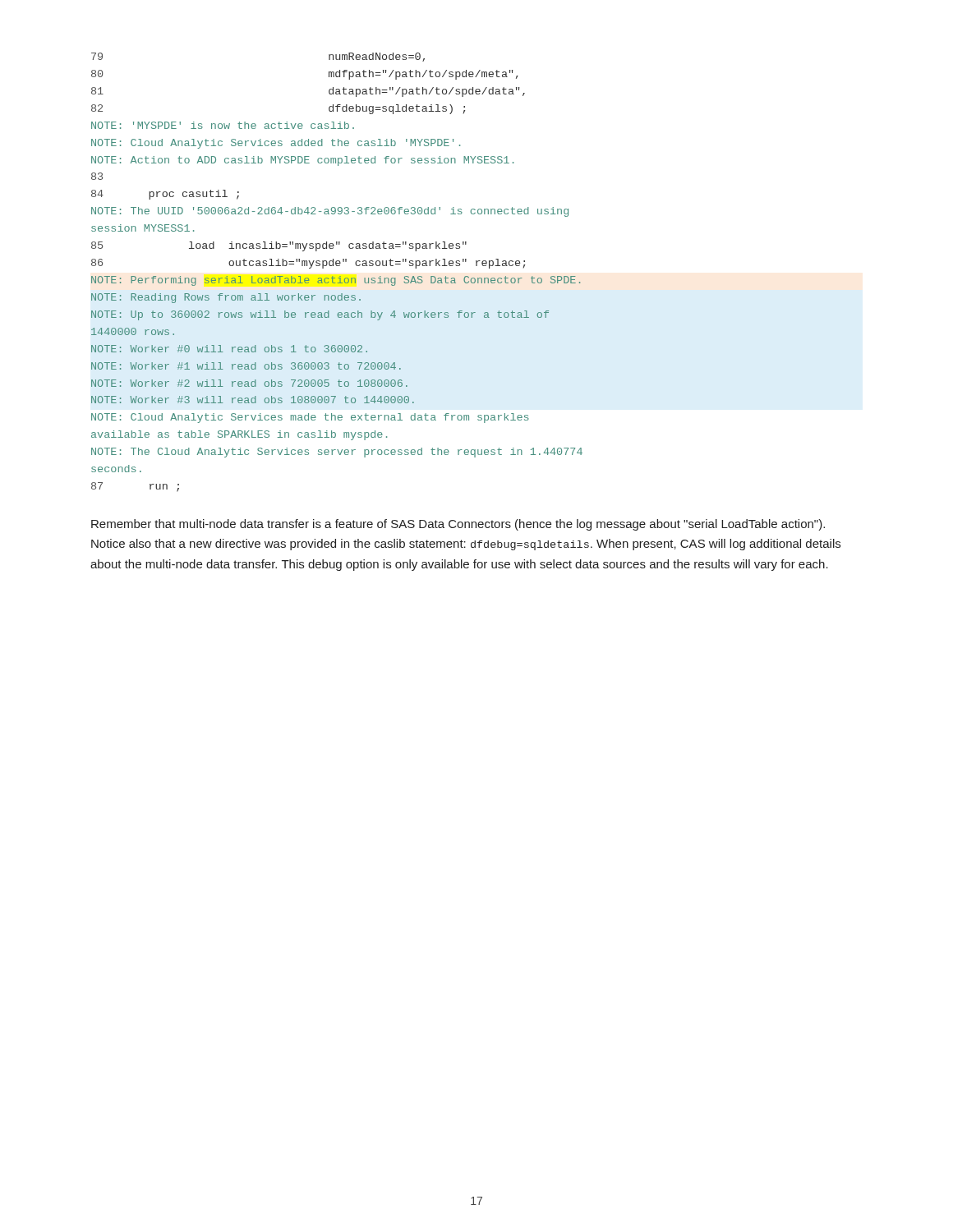953x1232 pixels.
Task: Navigate to the passage starting "NOTE: Reading Rows from all"
Action: pyautogui.click(x=226, y=298)
